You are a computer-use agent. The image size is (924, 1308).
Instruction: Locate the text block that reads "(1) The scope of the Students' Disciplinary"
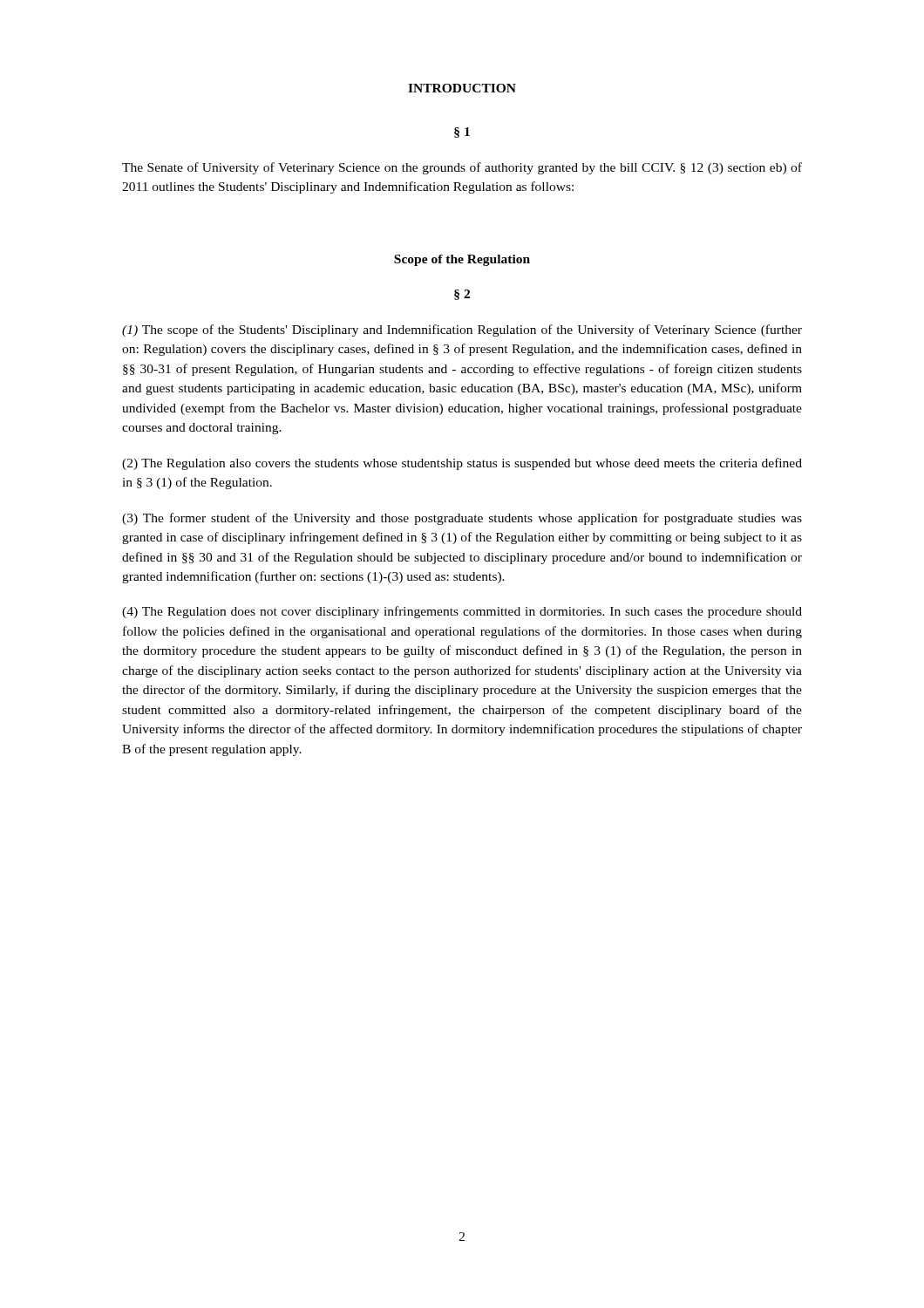462,378
